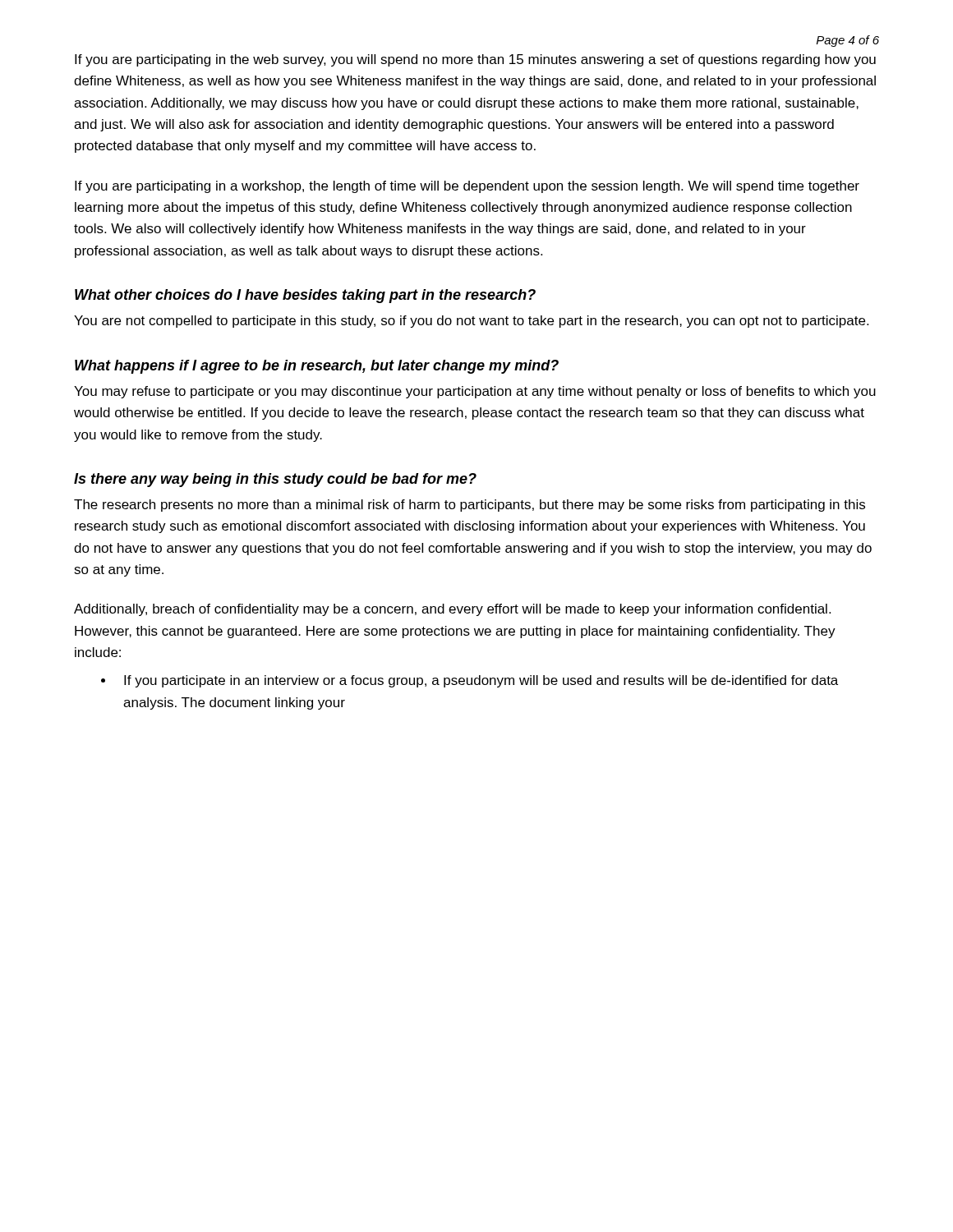Viewport: 953px width, 1232px height.
Task: Click on the text block starting "You may refuse to participate or you"
Action: tap(475, 413)
